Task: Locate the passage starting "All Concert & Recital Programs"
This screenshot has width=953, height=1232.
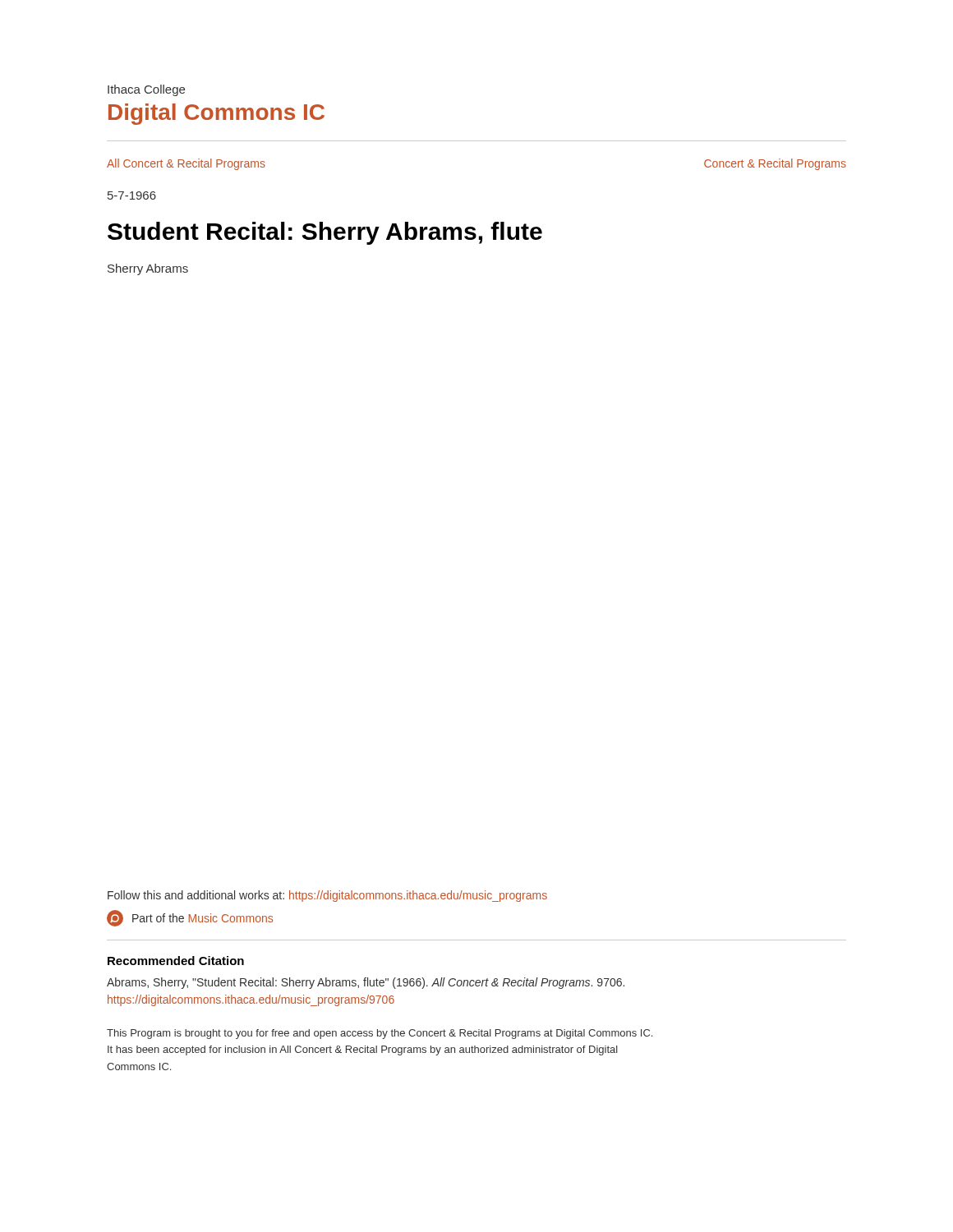Action: tap(186, 163)
